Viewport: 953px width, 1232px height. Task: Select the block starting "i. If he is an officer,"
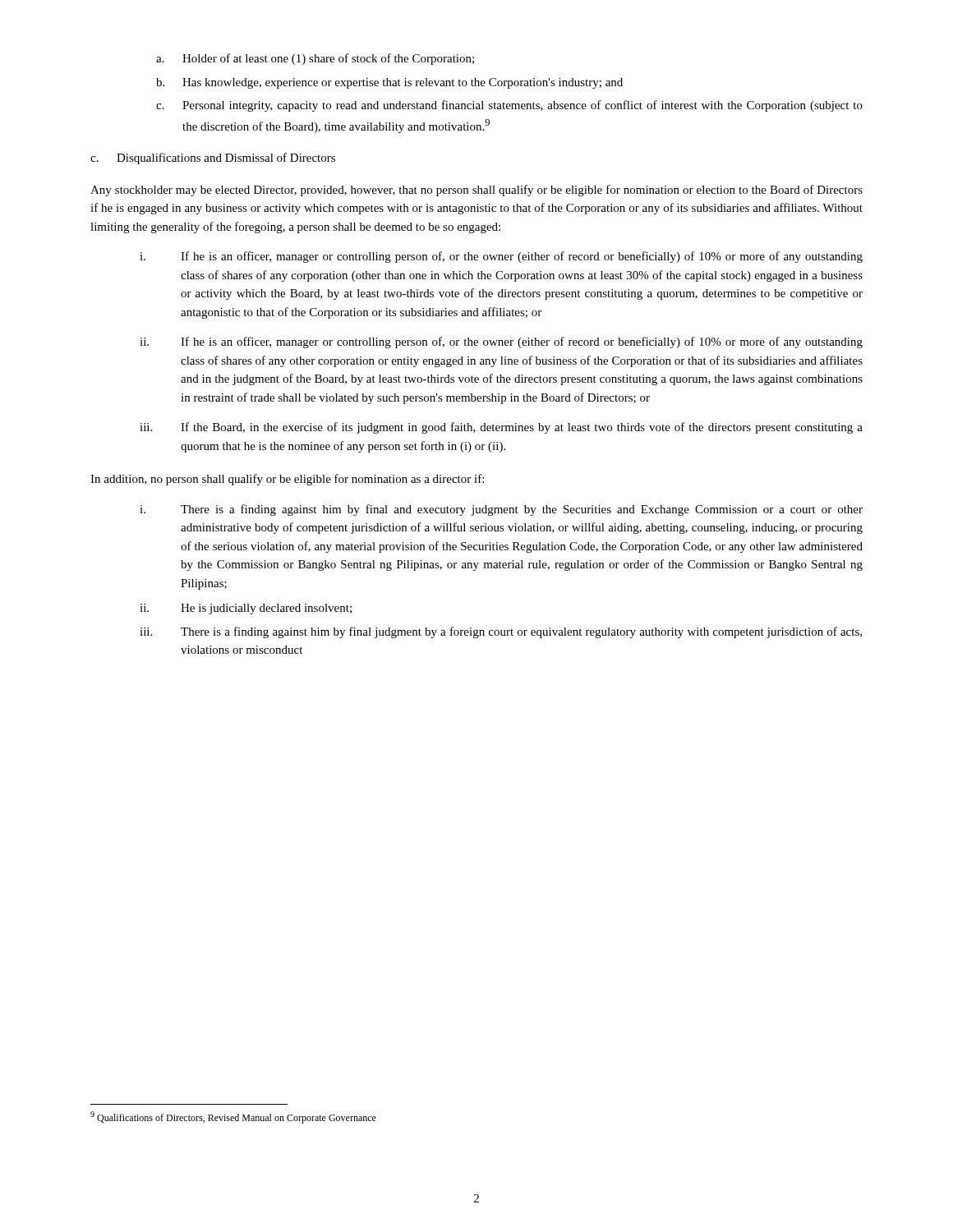(501, 284)
